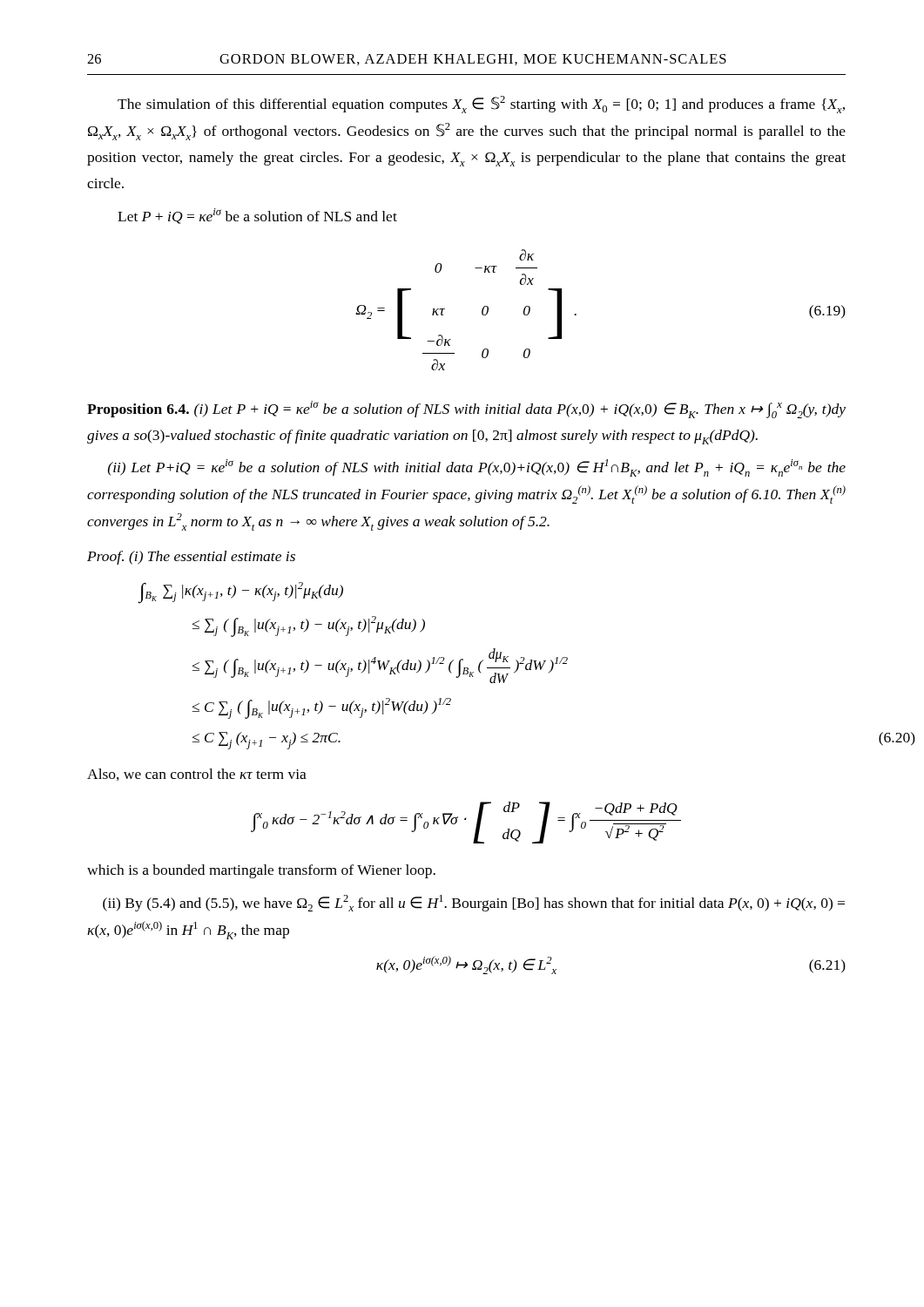Click the passage that begins "Also, we can control"
The image size is (924, 1307).
click(x=197, y=774)
